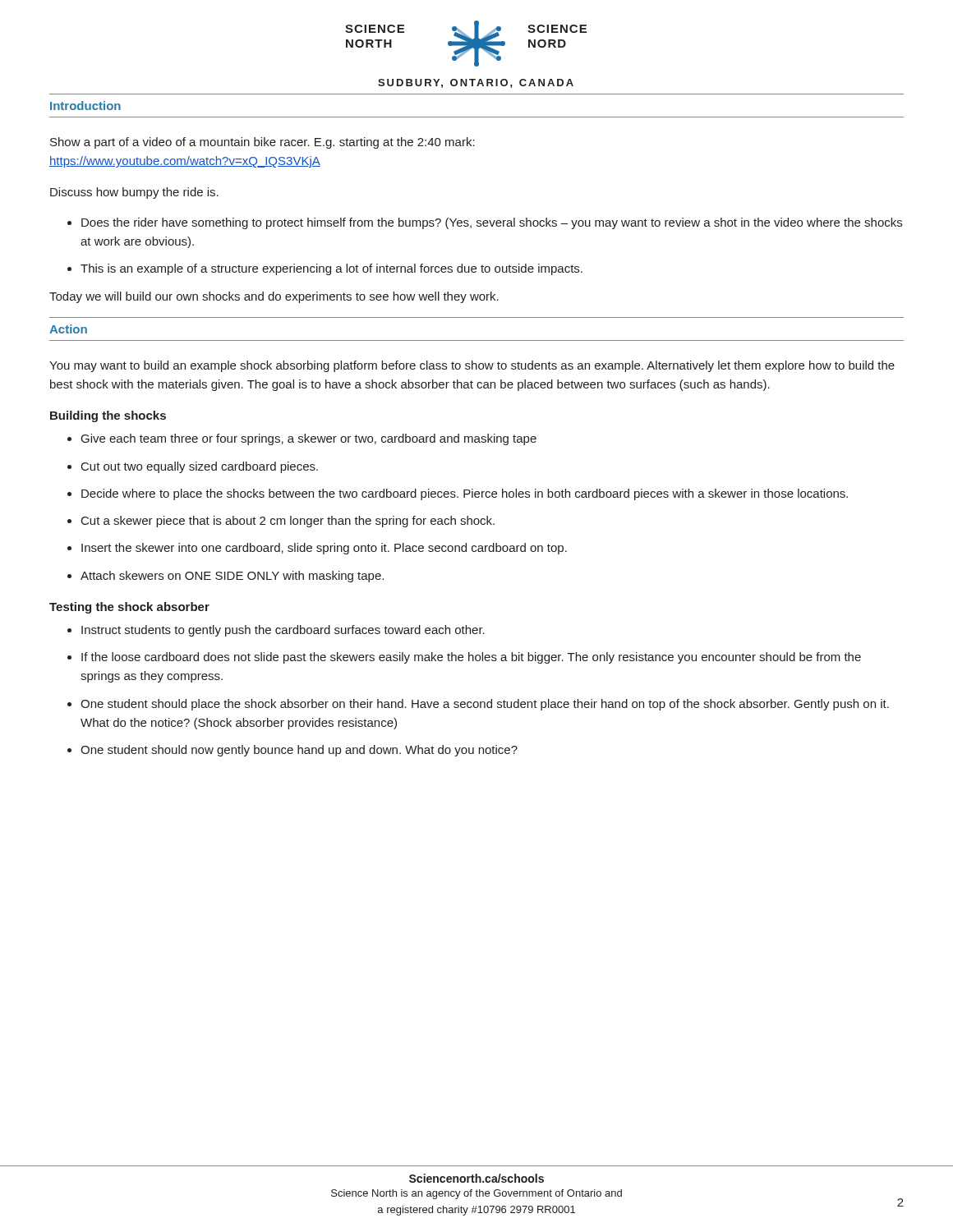953x1232 pixels.
Task: Locate the text block starting "Instruct students to"
Action: [283, 629]
